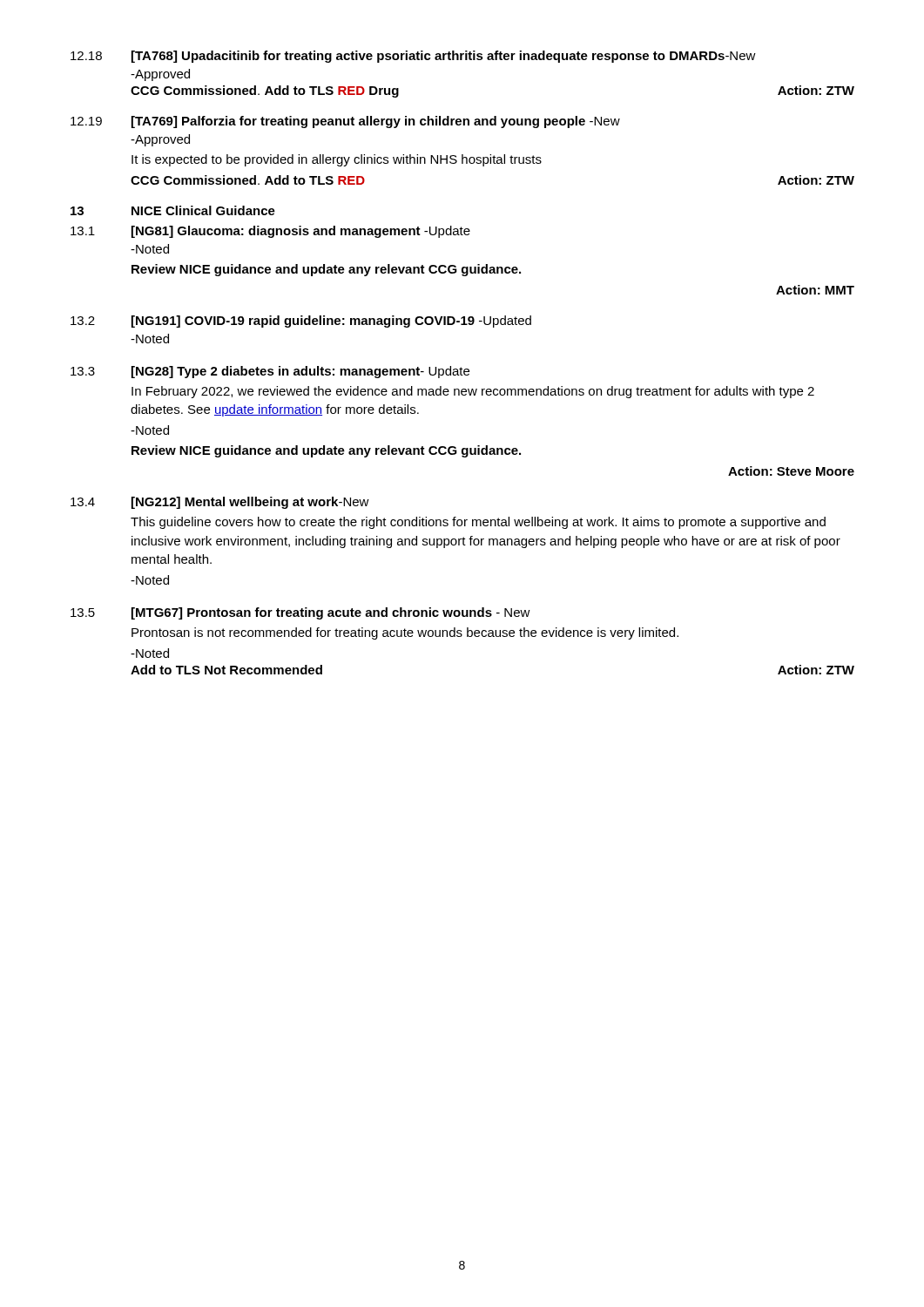The width and height of the screenshot is (924, 1307).
Task: Find the block starting "12.18 [TA768] Upadacitinib for treating active"
Action: pyautogui.click(x=413, y=57)
